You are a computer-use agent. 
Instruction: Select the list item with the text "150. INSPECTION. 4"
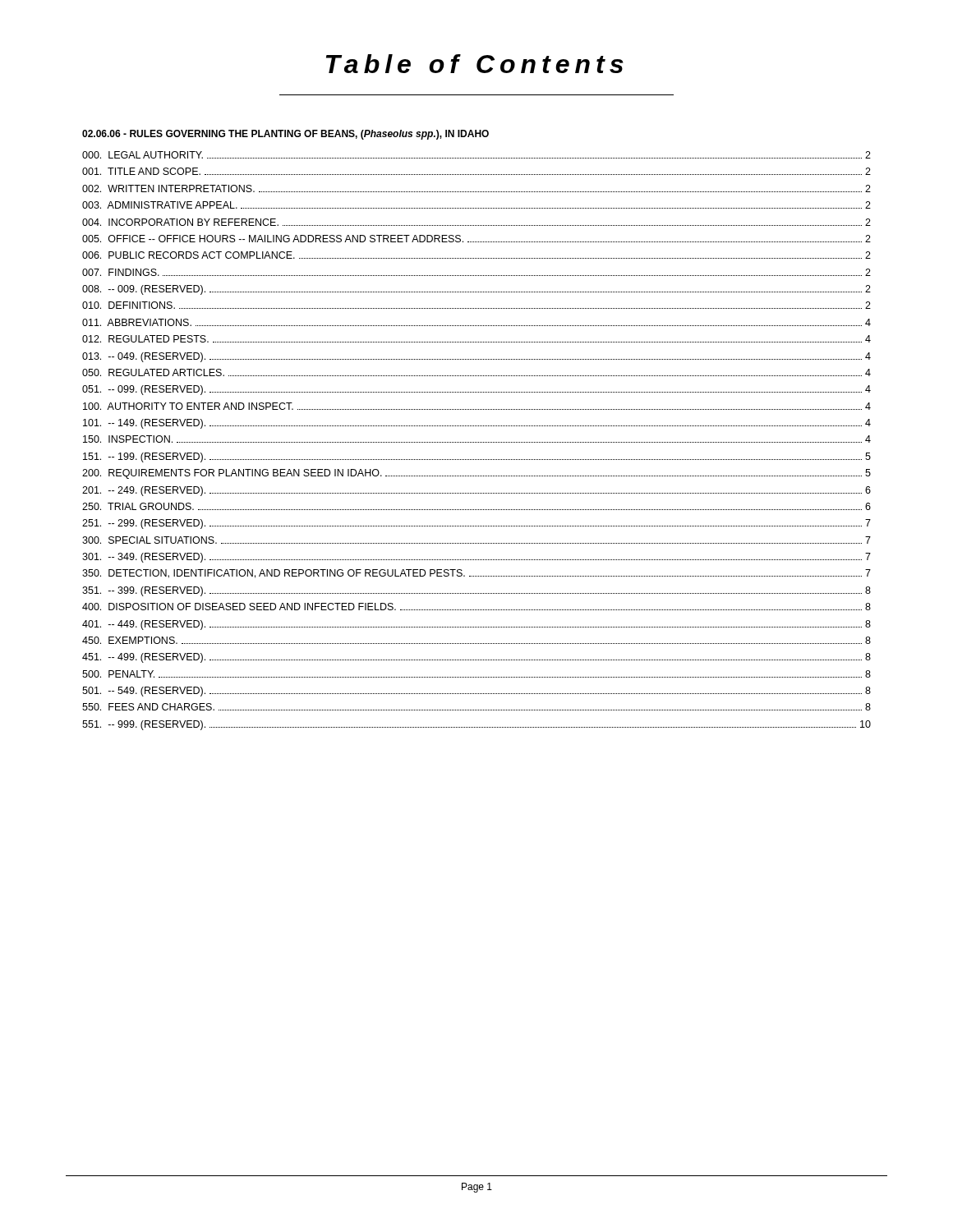[x=476, y=440]
